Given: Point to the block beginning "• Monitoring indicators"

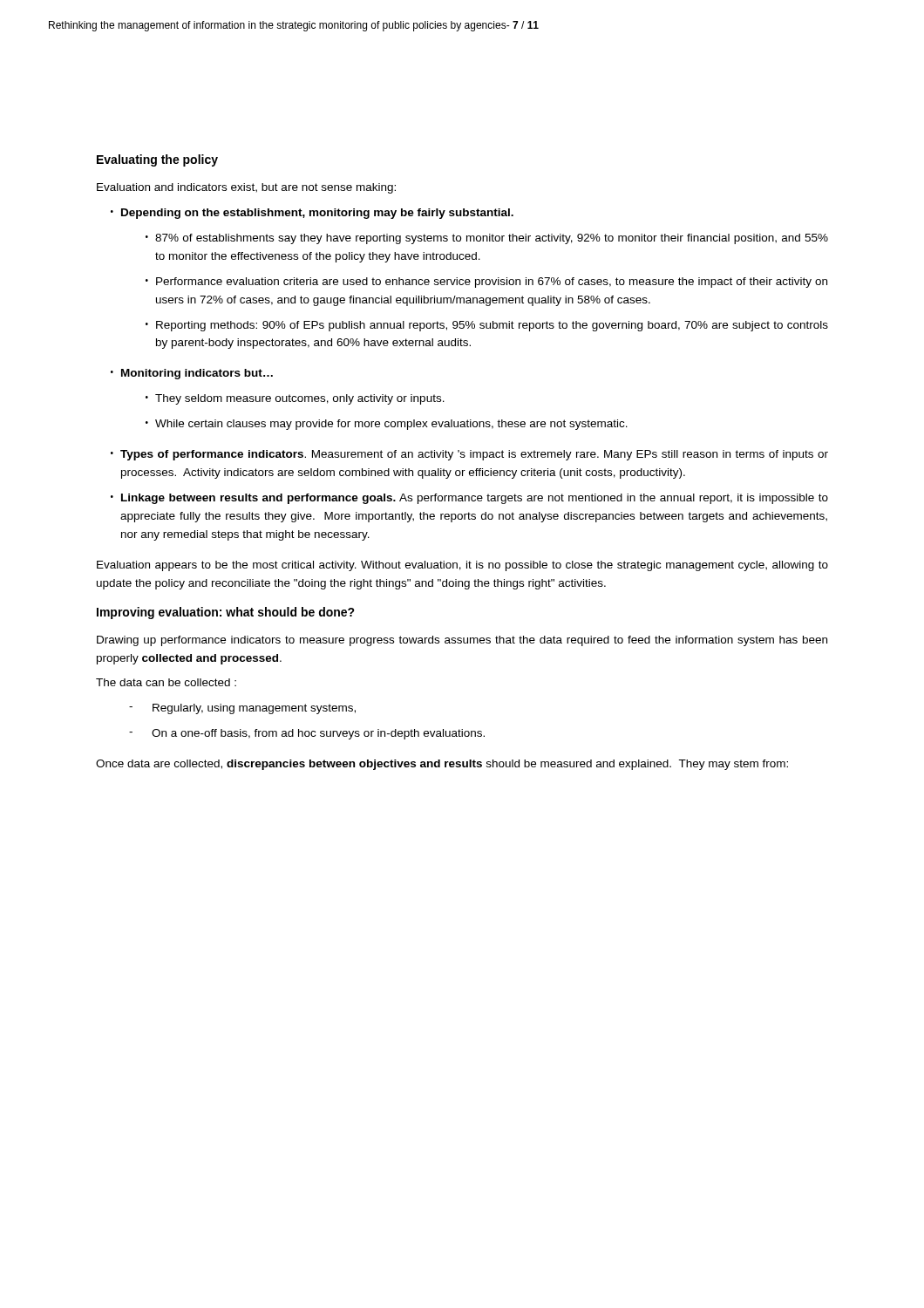Looking at the screenshot, I should point(192,374).
